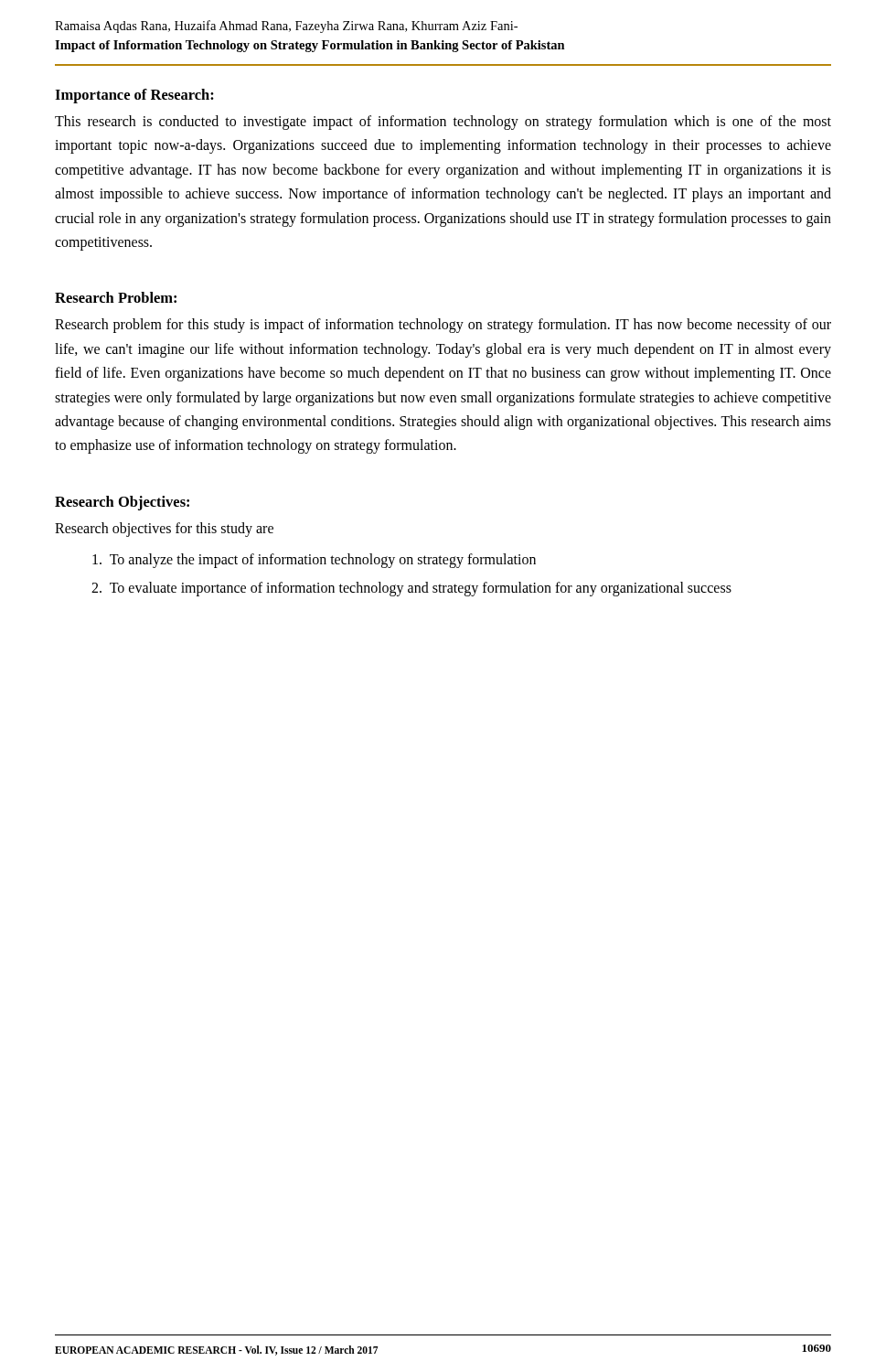The image size is (886, 1372).
Task: Point to the block starting "Research Objectives:"
Action: 123,501
